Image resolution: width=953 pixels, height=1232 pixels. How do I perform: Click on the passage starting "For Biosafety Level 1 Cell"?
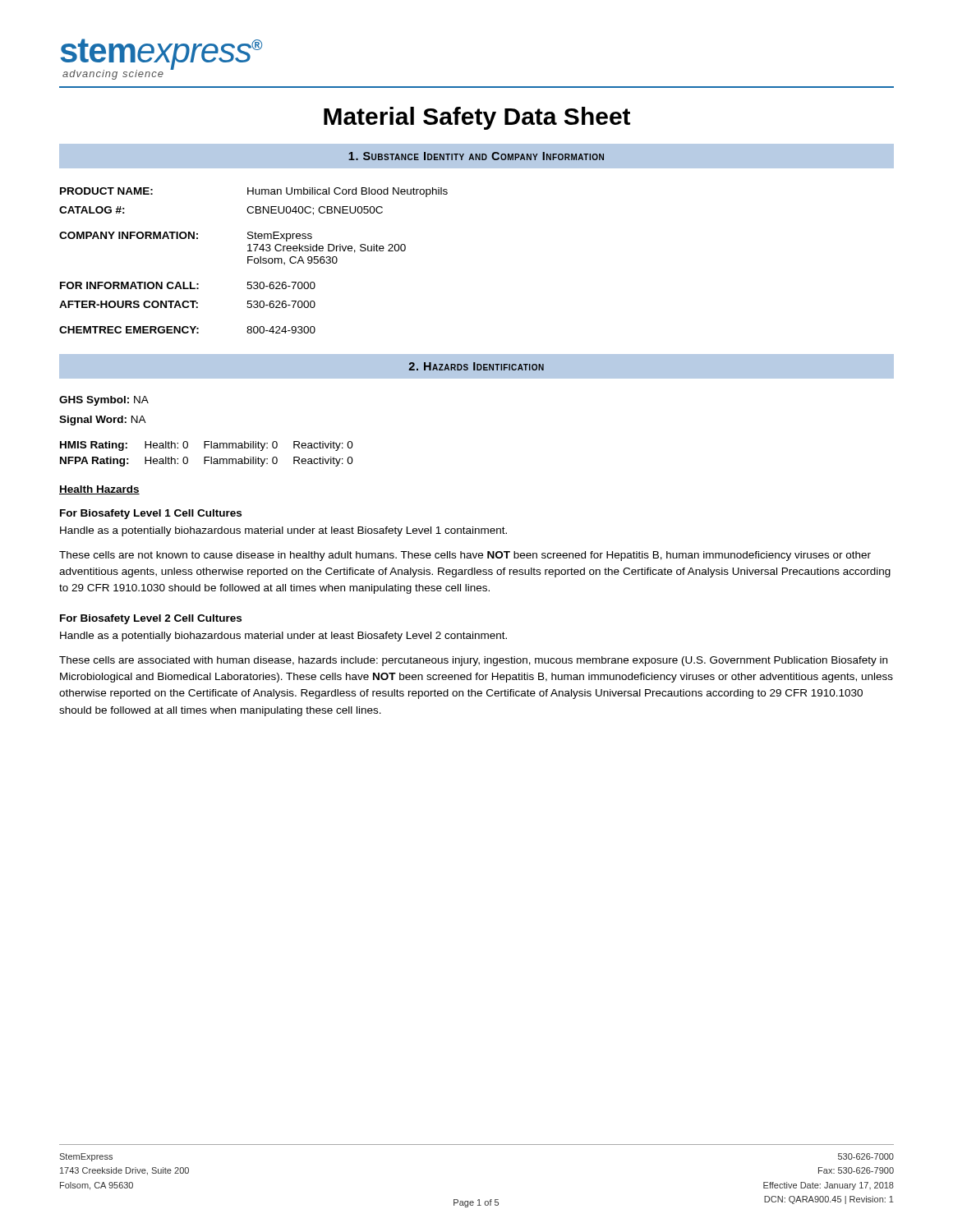click(x=151, y=513)
